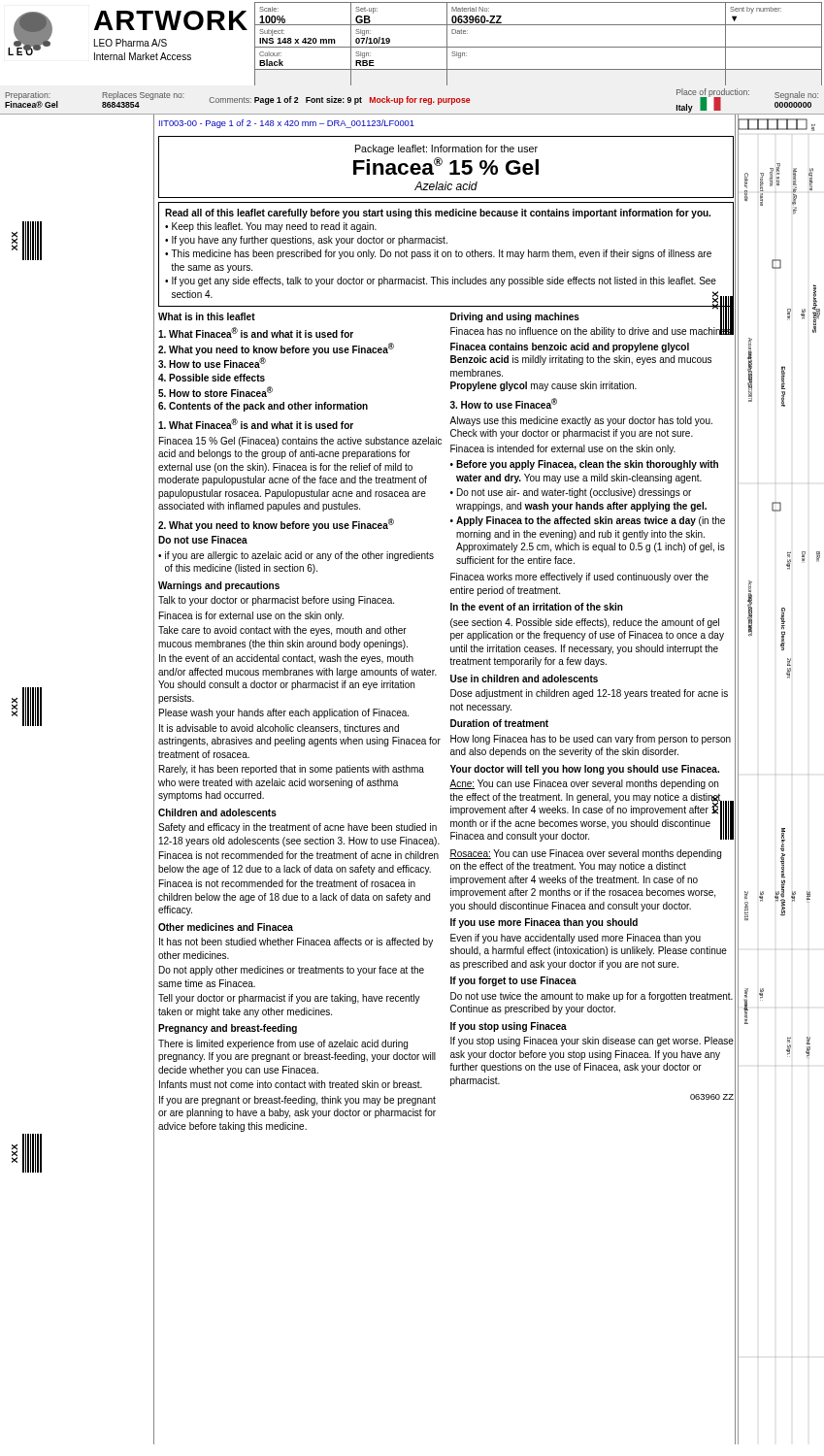Select the region starting "If you use more Finacea than you should"
Image resolution: width=824 pixels, height=1456 pixels.
tap(544, 923)
